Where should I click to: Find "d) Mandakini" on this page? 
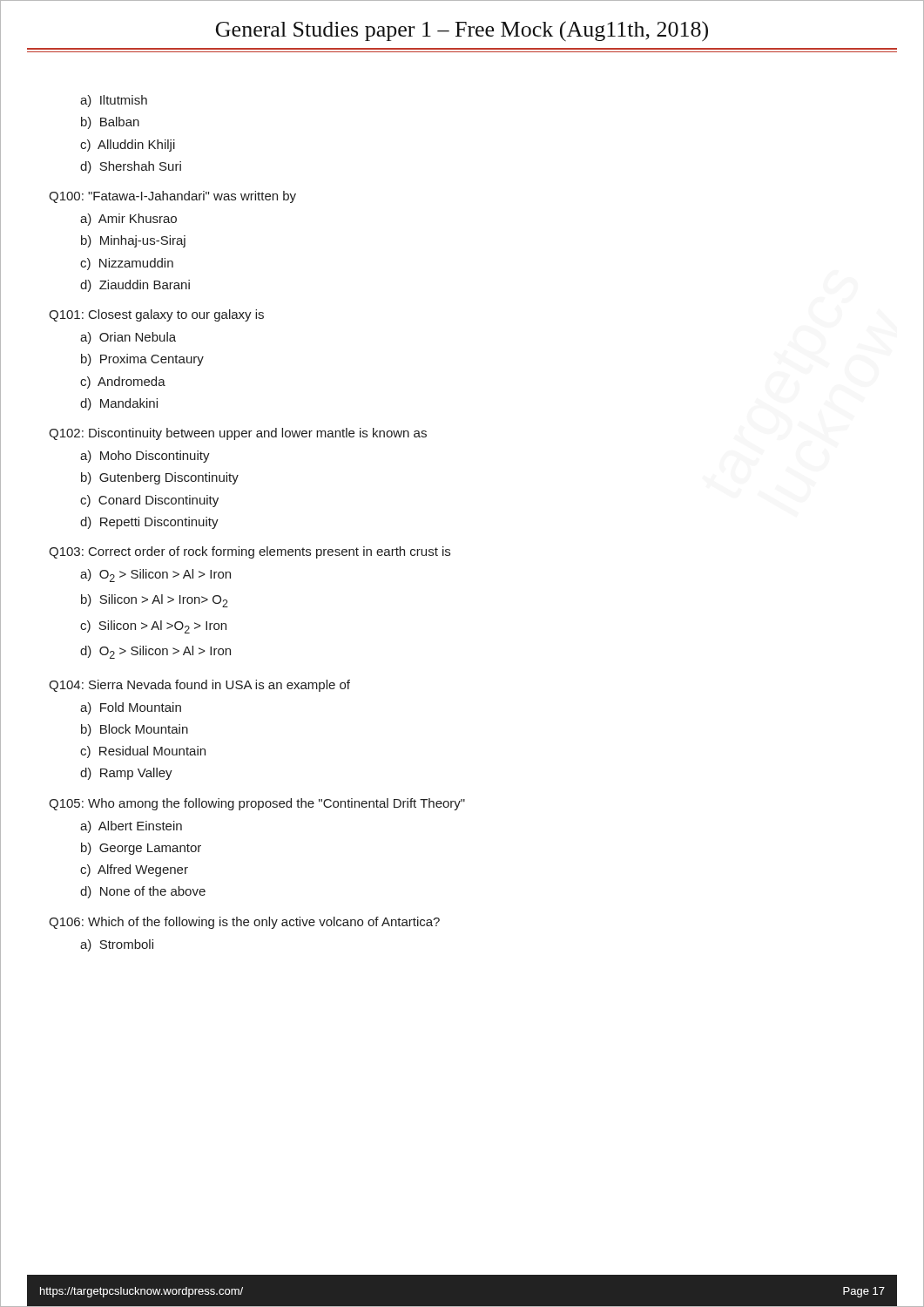119,404
